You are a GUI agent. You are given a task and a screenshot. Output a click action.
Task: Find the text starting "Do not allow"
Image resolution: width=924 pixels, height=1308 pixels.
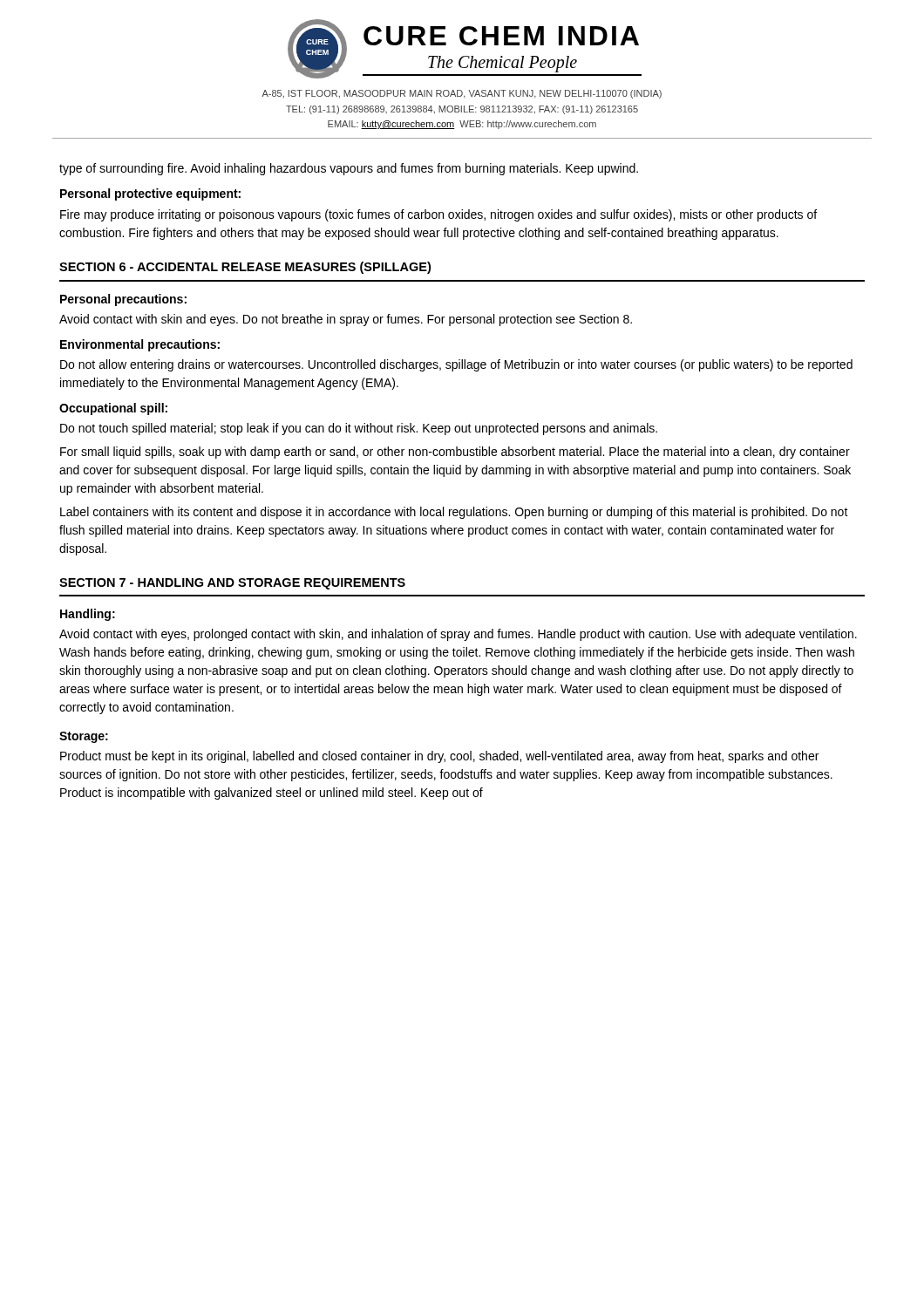(x=462, y=374)
